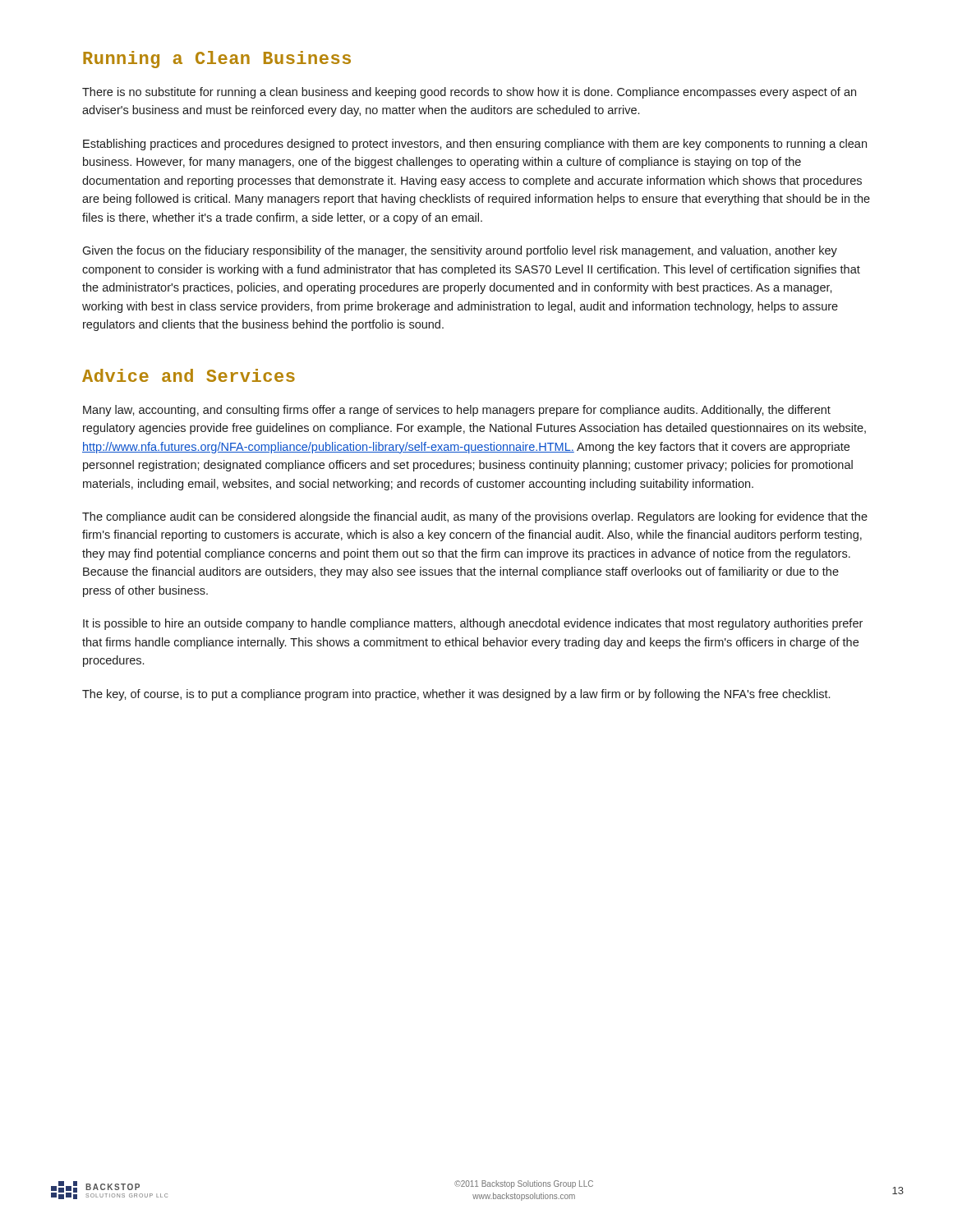Click on the section header that says "Running a Clean Business"
The height and width of the screenshot is (1232, 953).
pos(217,60)
